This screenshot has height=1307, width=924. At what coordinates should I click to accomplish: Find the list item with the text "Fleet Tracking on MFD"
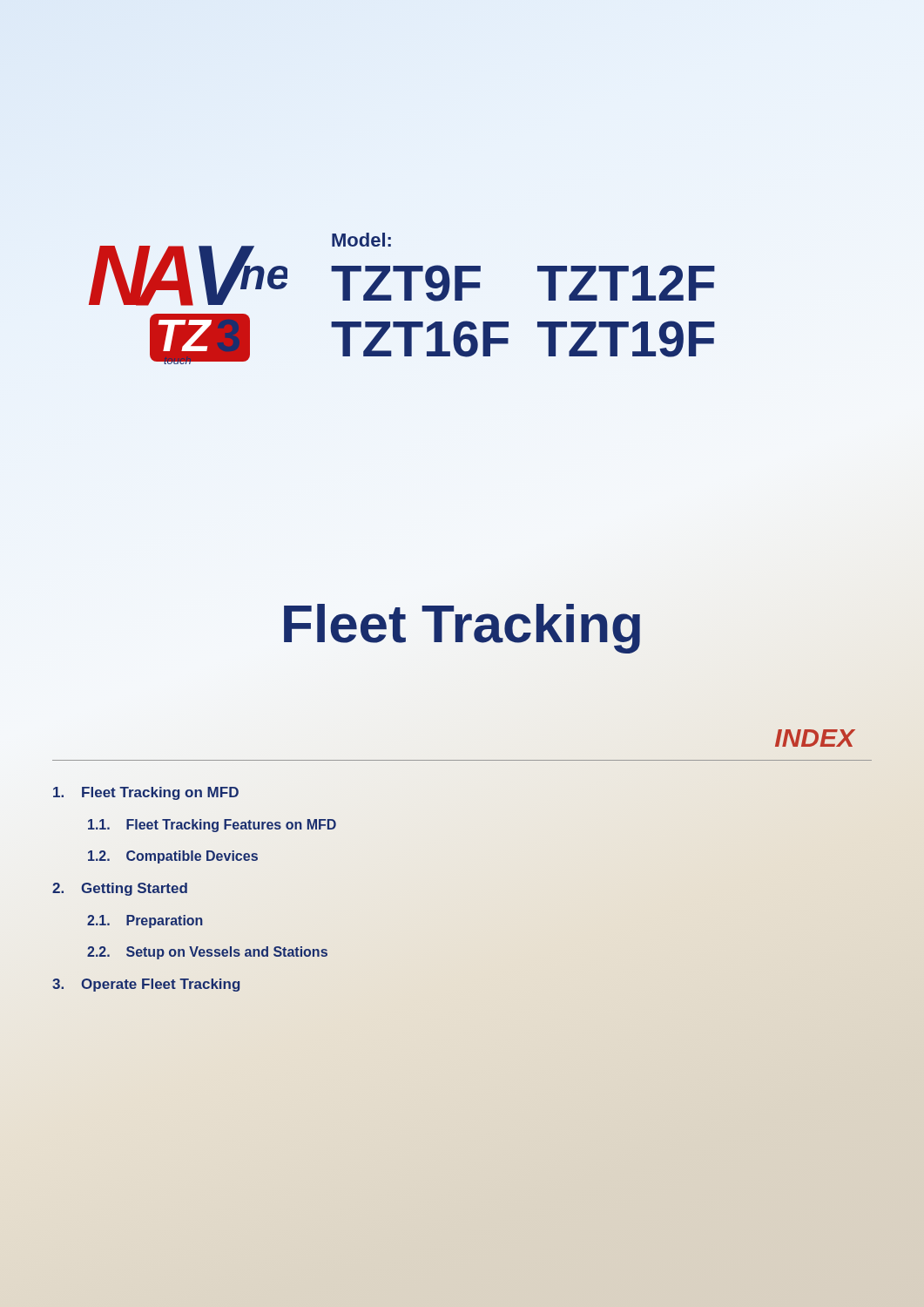[x=146, y=792]
